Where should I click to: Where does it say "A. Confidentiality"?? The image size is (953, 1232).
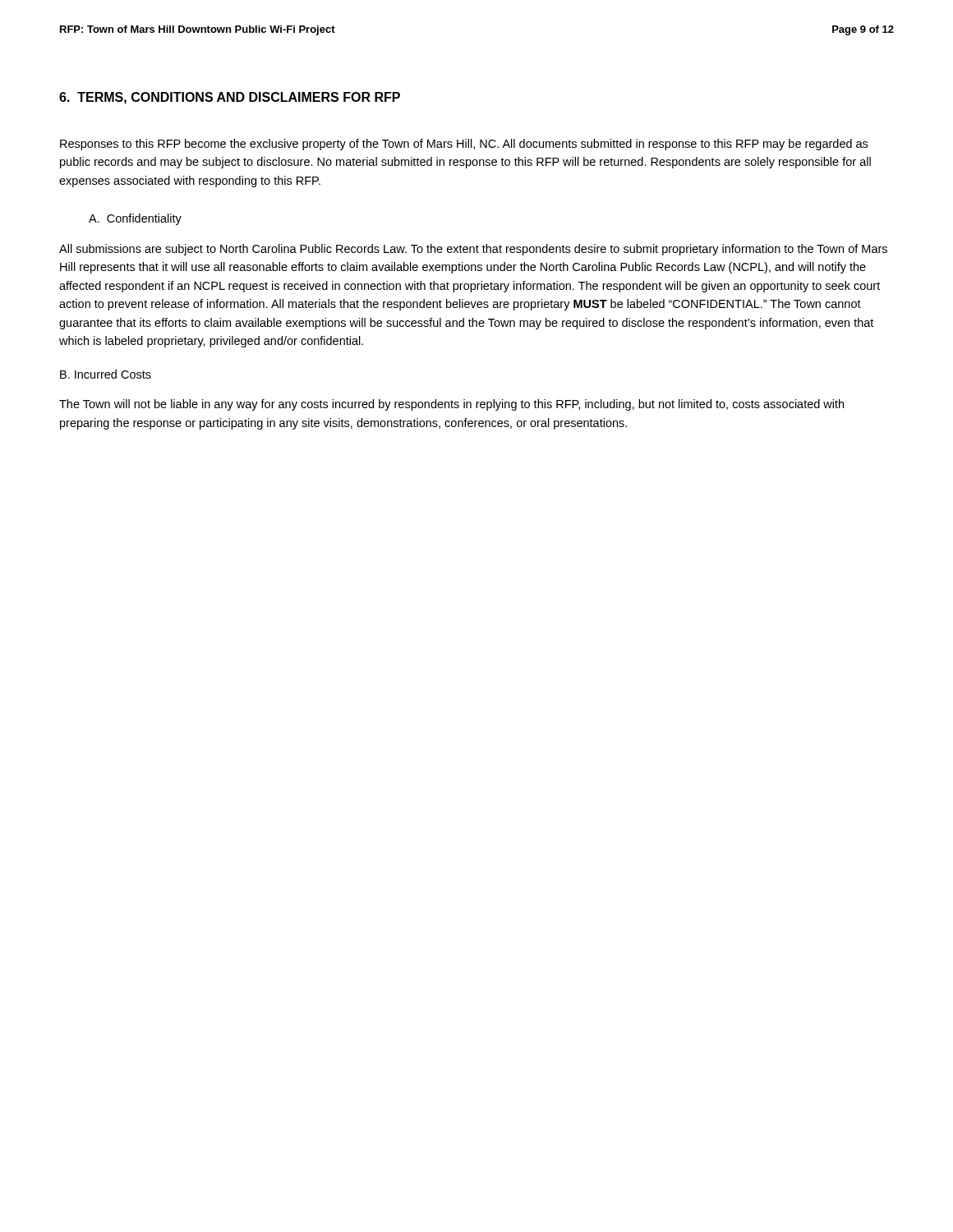point(135,219)
